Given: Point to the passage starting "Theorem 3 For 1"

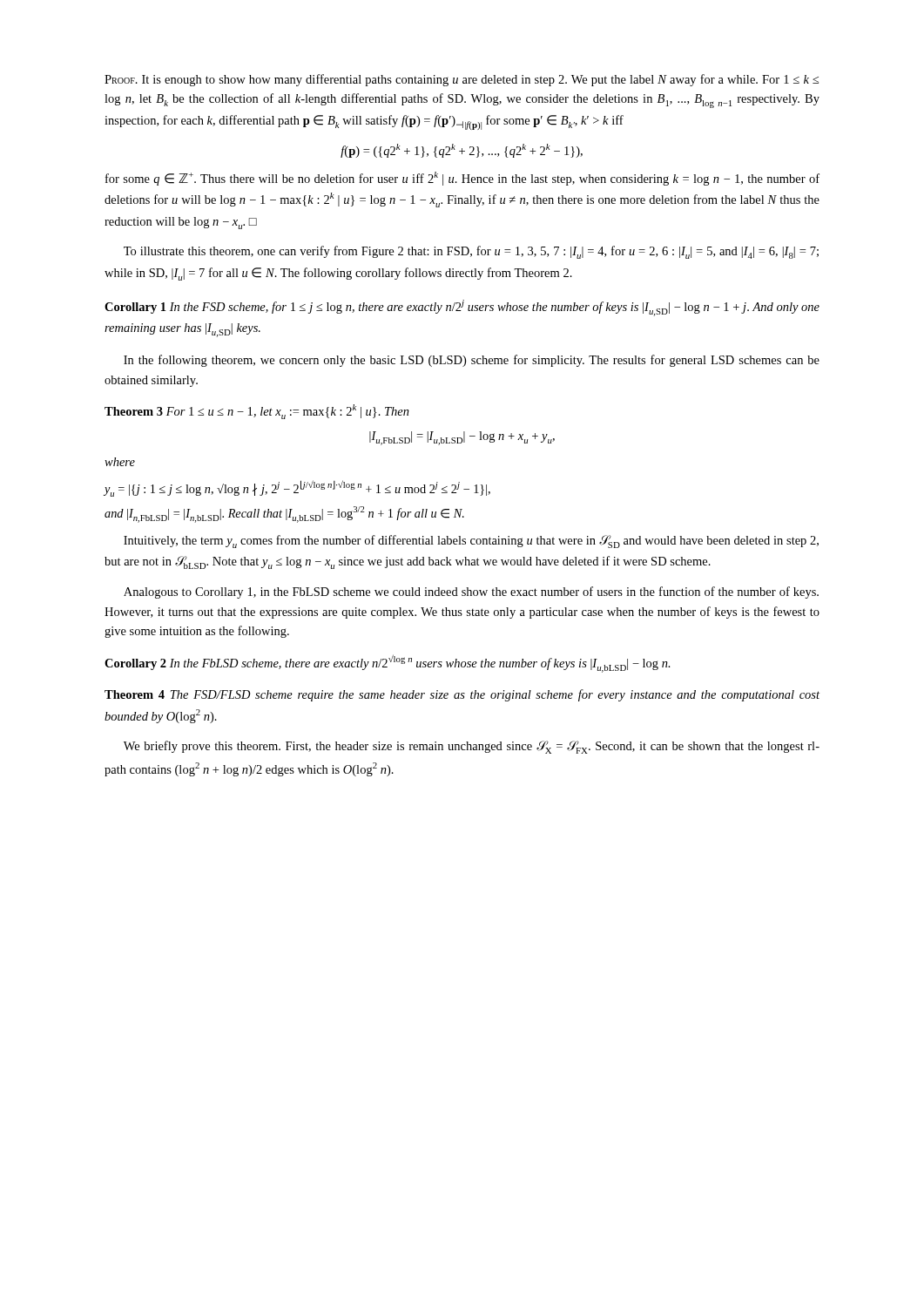Looking at the screenshot, I should point(257,412).
